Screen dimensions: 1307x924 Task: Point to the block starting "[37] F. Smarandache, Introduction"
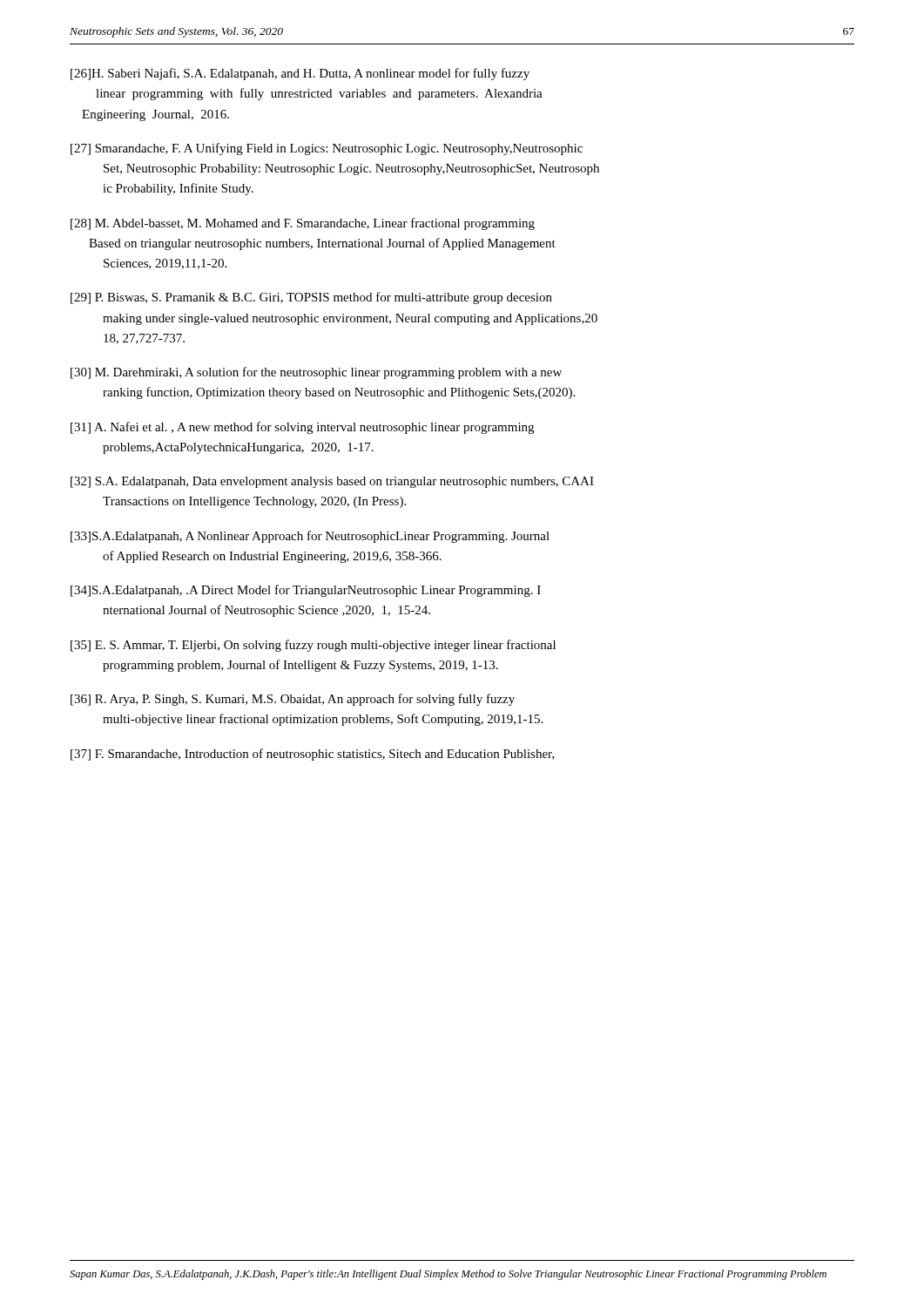coord(312,753)
